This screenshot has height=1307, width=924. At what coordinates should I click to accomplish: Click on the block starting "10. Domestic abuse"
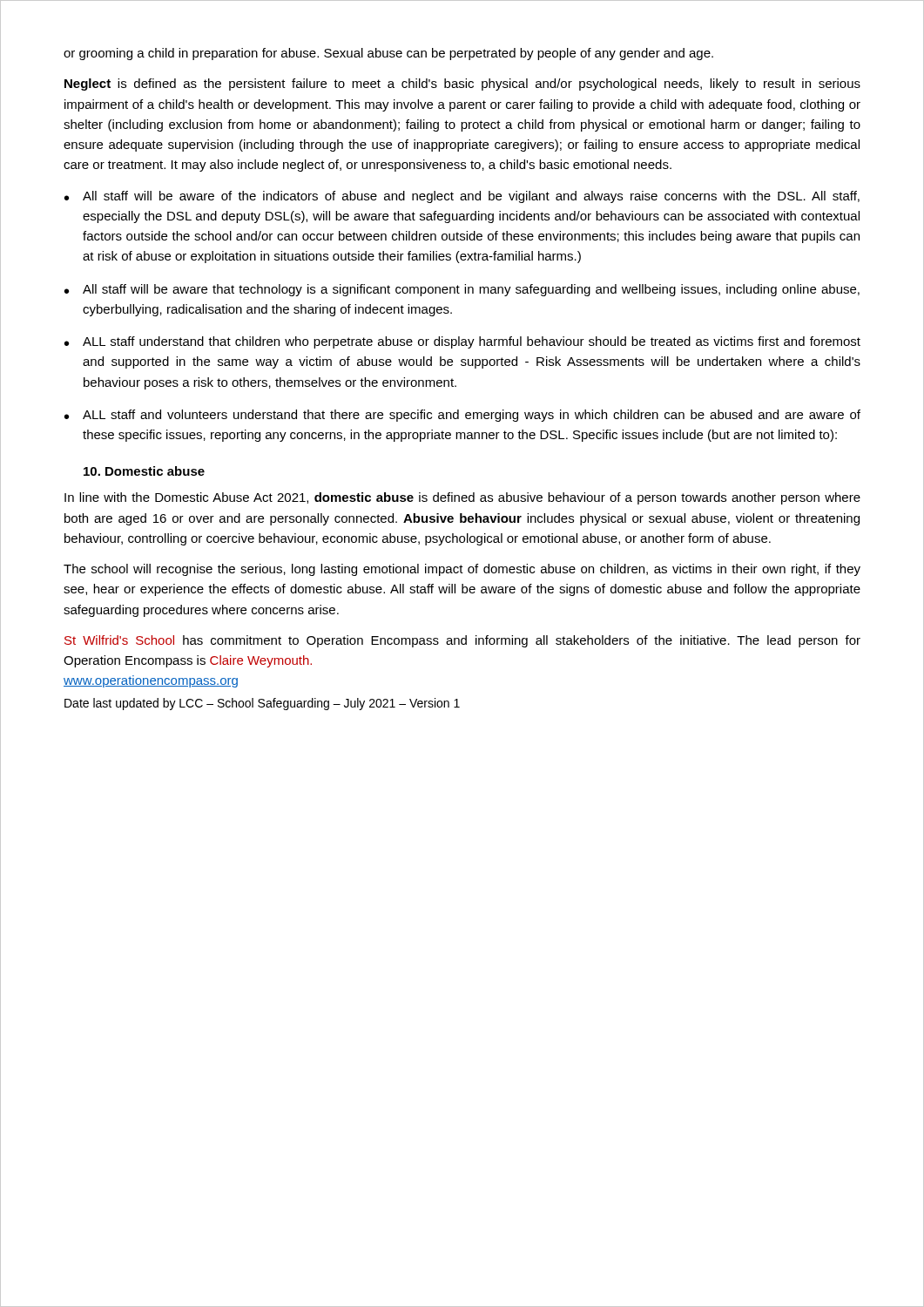click(x=144, y=471)
